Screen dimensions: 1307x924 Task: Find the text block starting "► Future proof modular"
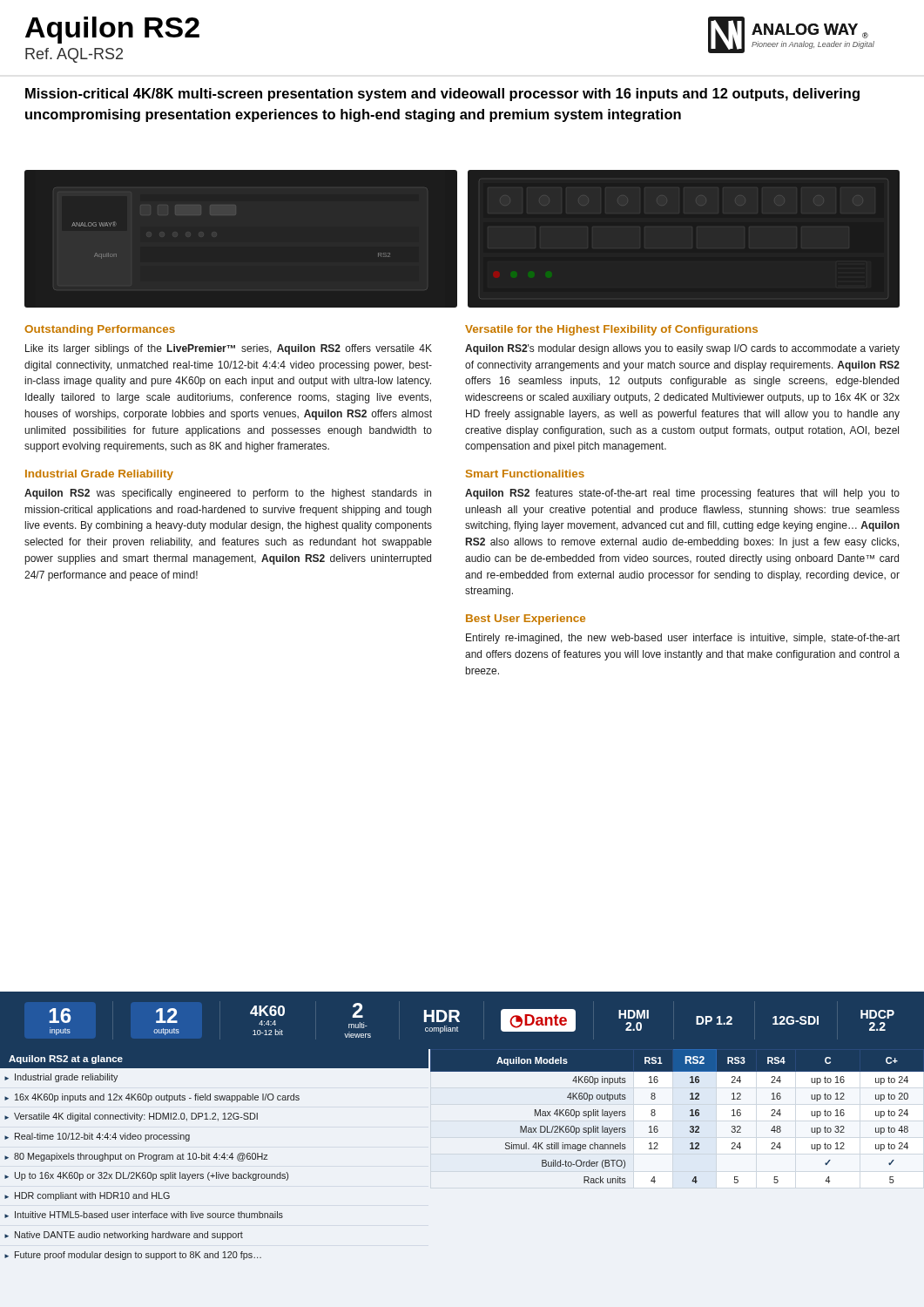click(133, 1255)
